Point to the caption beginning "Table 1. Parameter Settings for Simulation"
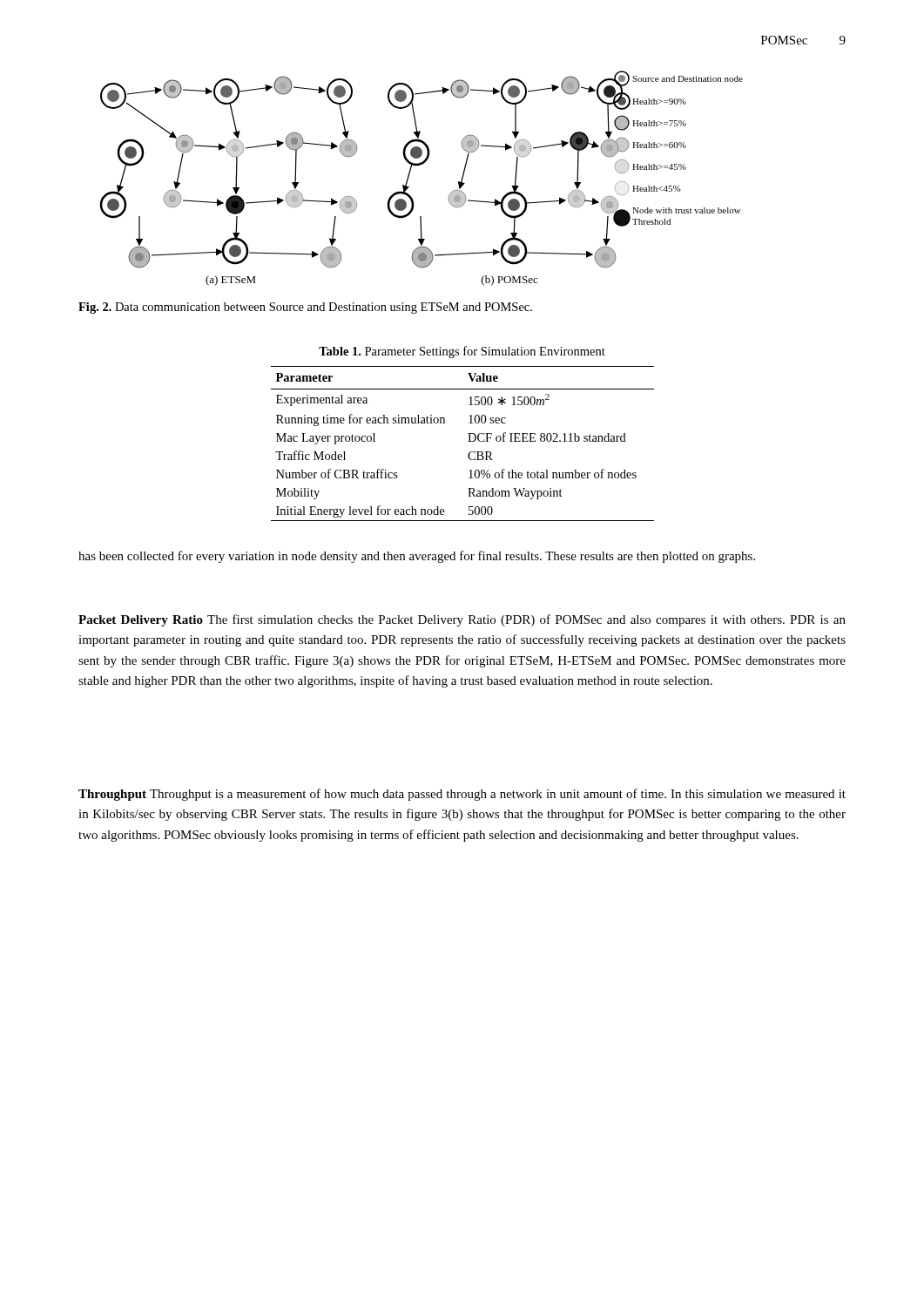 (462, 351)
